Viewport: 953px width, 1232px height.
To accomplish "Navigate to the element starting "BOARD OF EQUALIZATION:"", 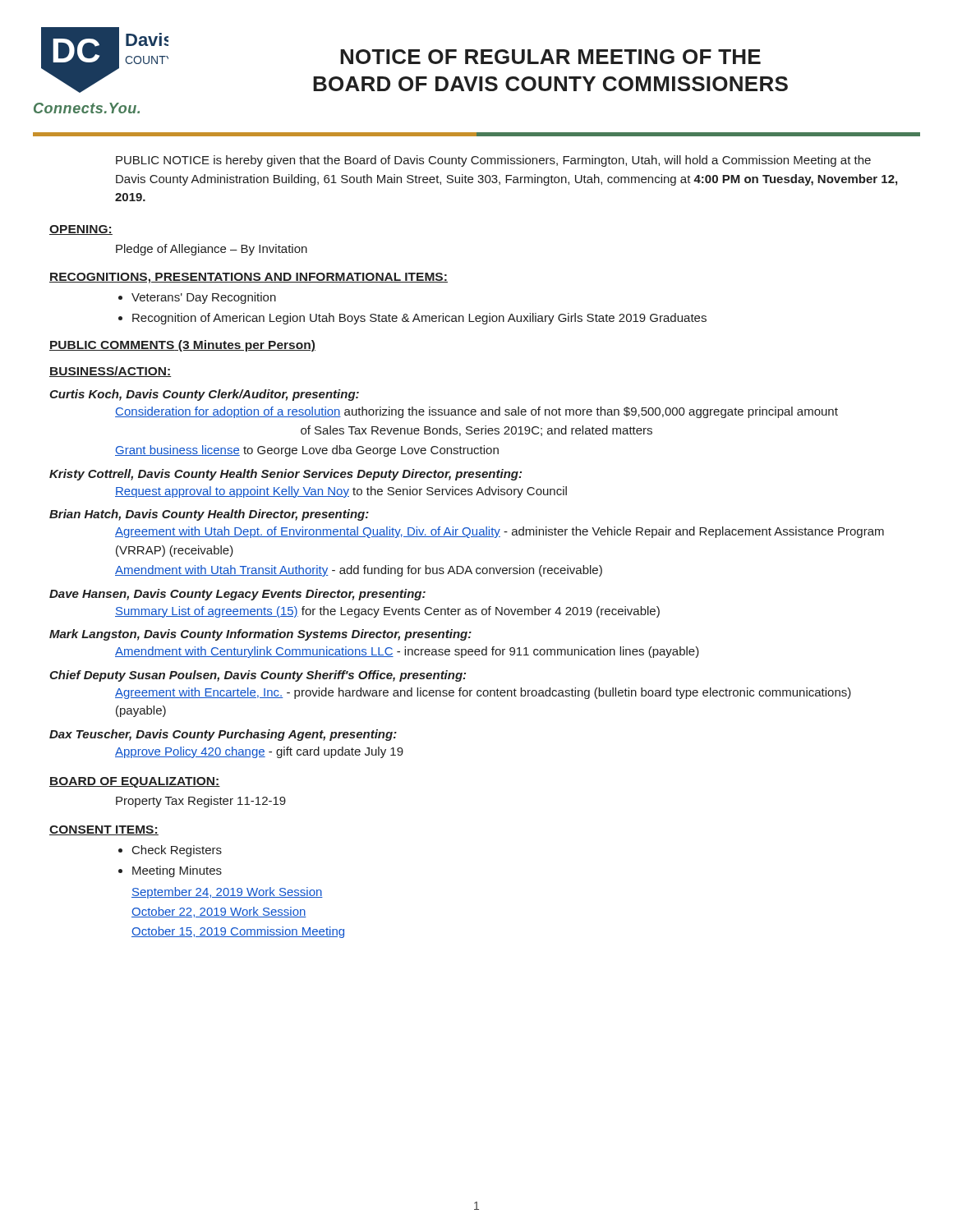I will pos(134,781).
